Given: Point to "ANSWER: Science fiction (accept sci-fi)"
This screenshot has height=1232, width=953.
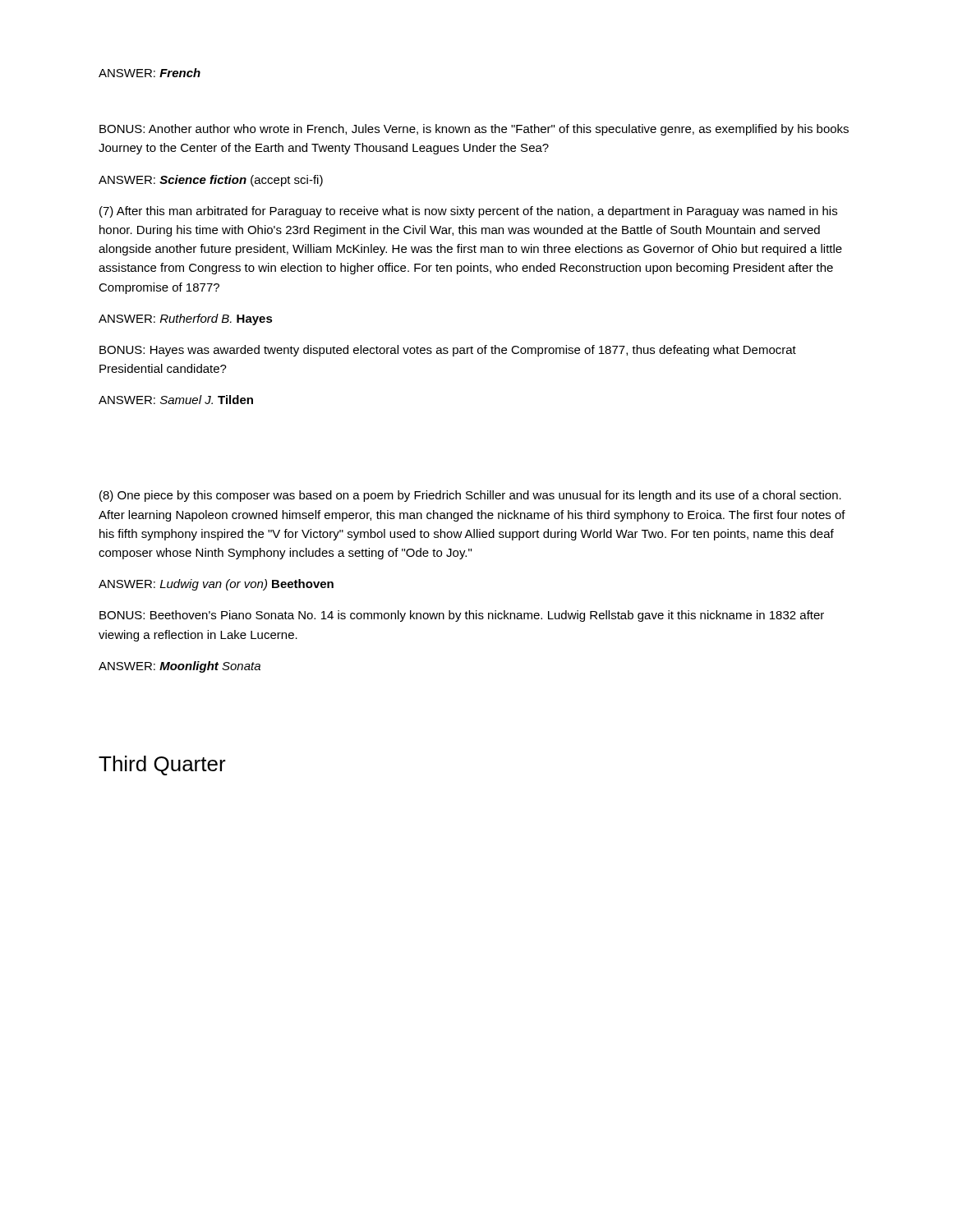Looking at the screenshot, I should tap(211, 179).
